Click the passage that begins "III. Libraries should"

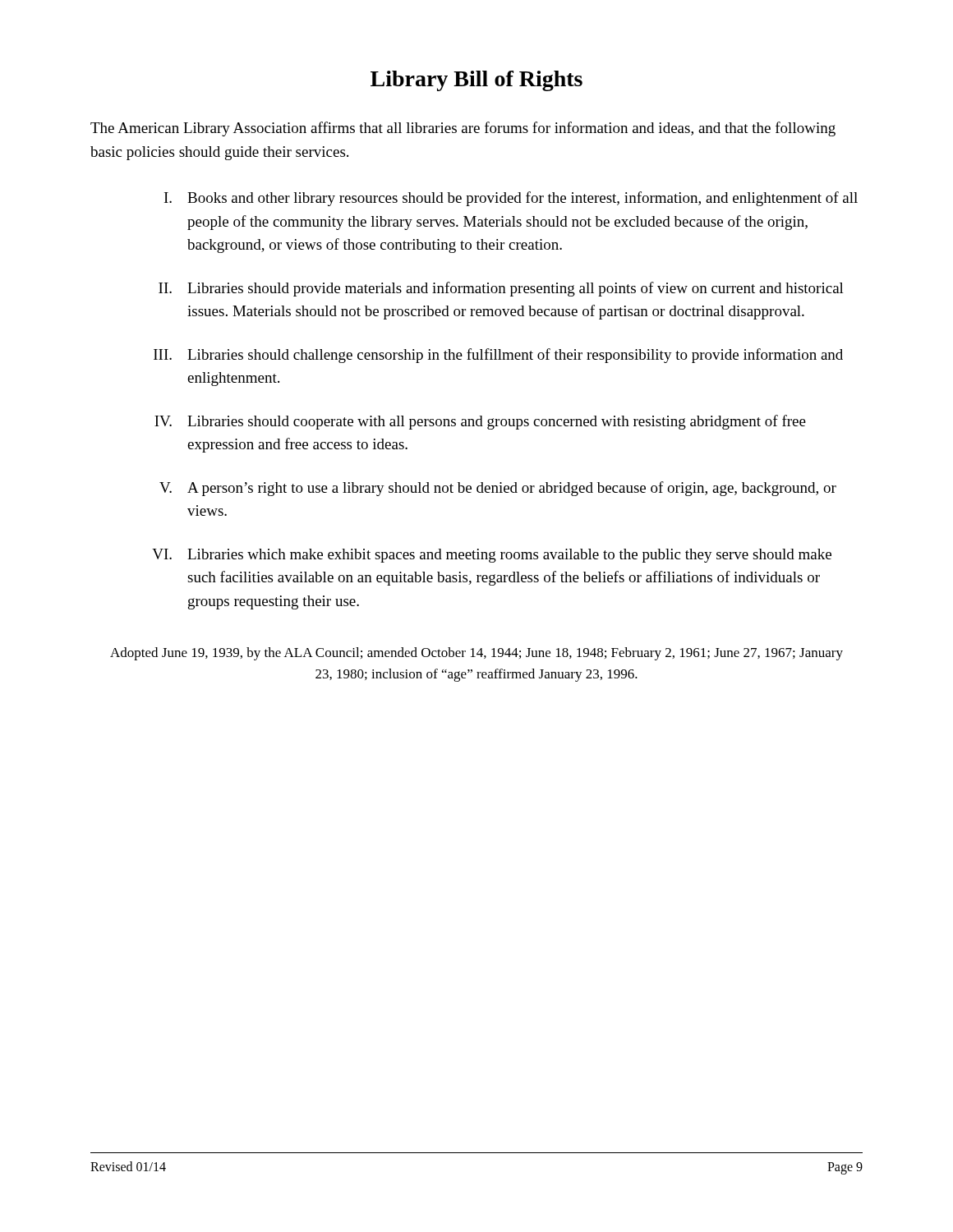[x=489, y=366]
